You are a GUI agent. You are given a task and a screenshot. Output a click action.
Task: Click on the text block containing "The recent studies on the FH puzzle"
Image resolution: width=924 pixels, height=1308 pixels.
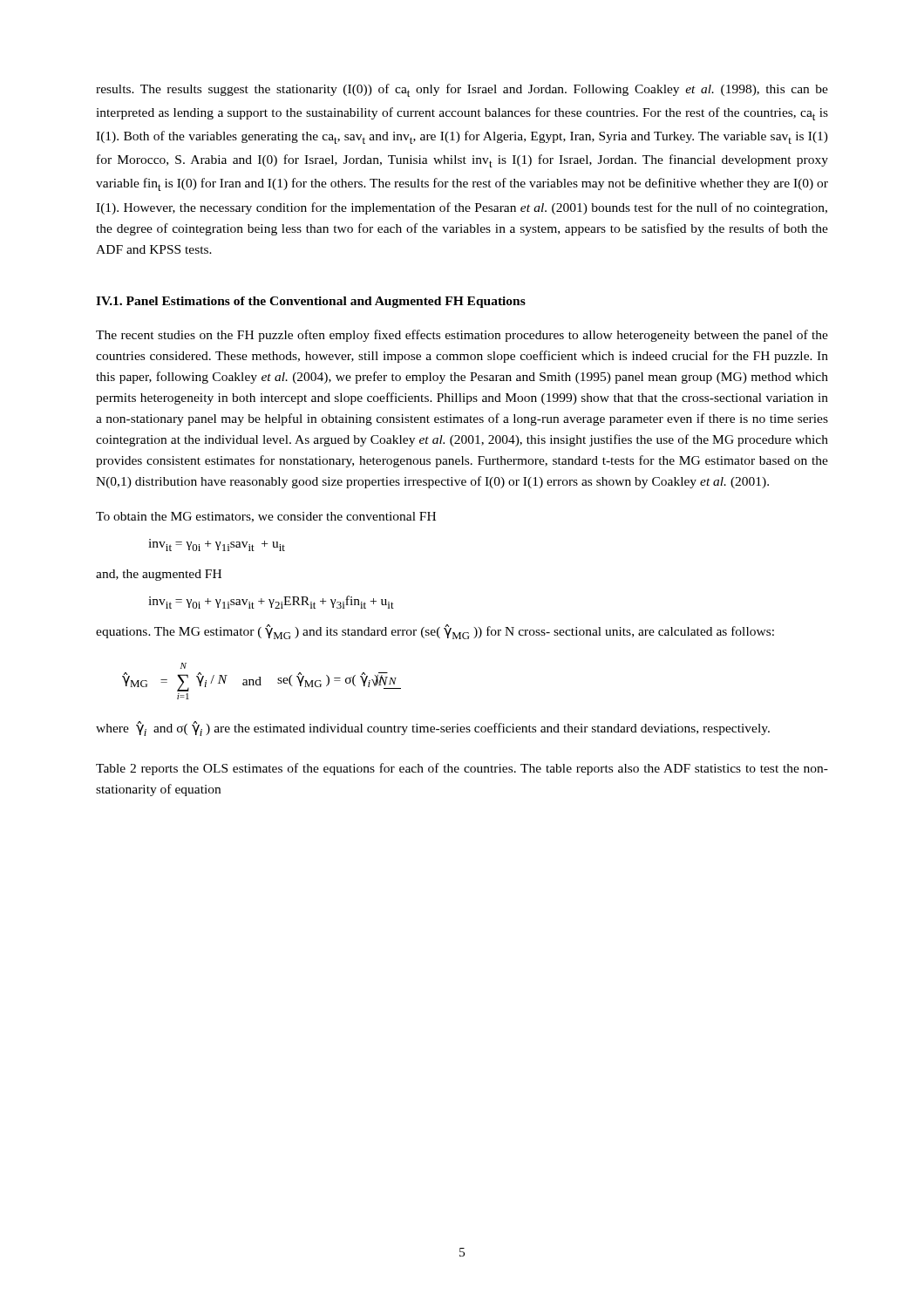click(462, 407)
